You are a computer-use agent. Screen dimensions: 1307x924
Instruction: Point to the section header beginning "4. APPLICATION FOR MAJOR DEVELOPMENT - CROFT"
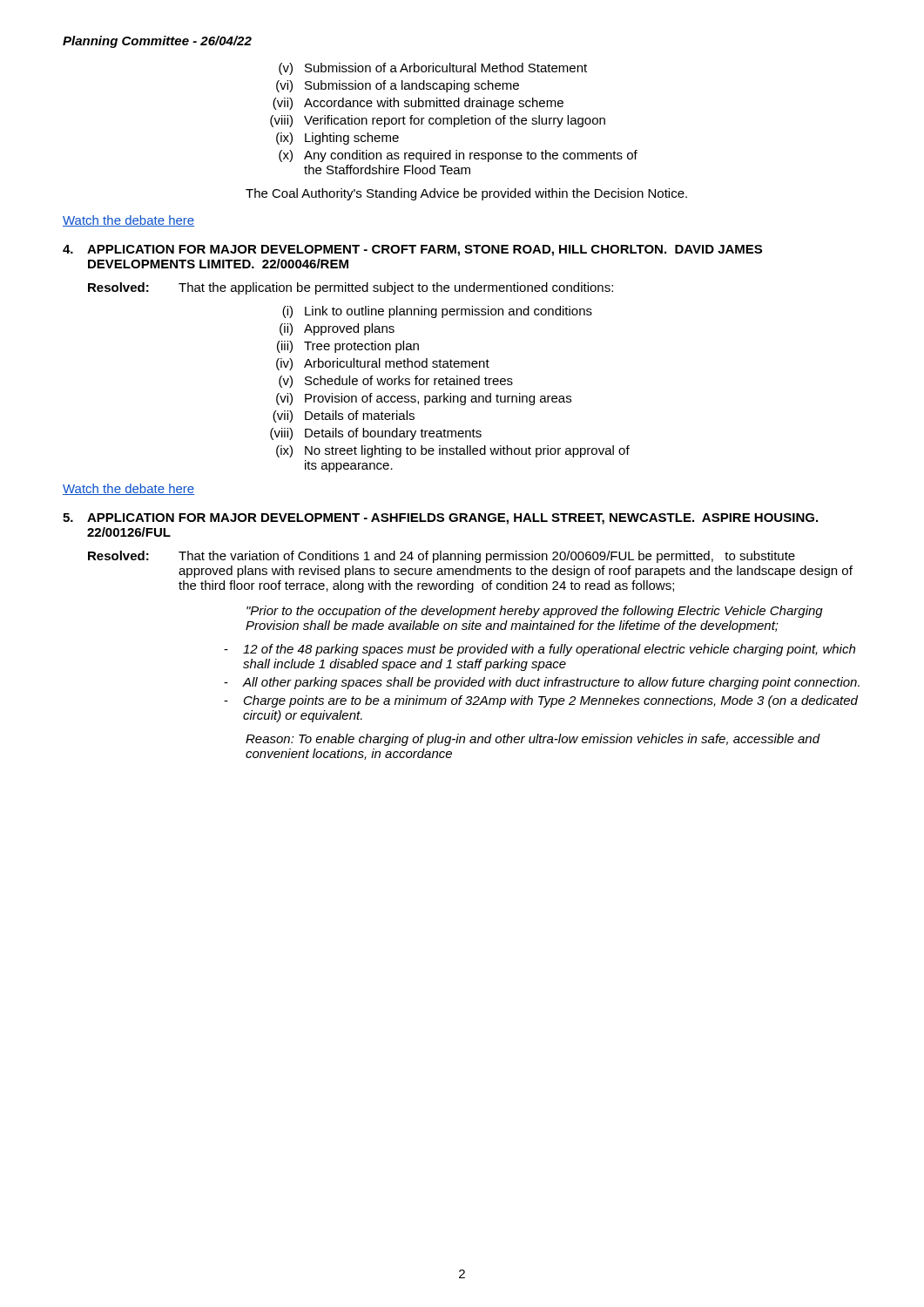coord(462,256)
